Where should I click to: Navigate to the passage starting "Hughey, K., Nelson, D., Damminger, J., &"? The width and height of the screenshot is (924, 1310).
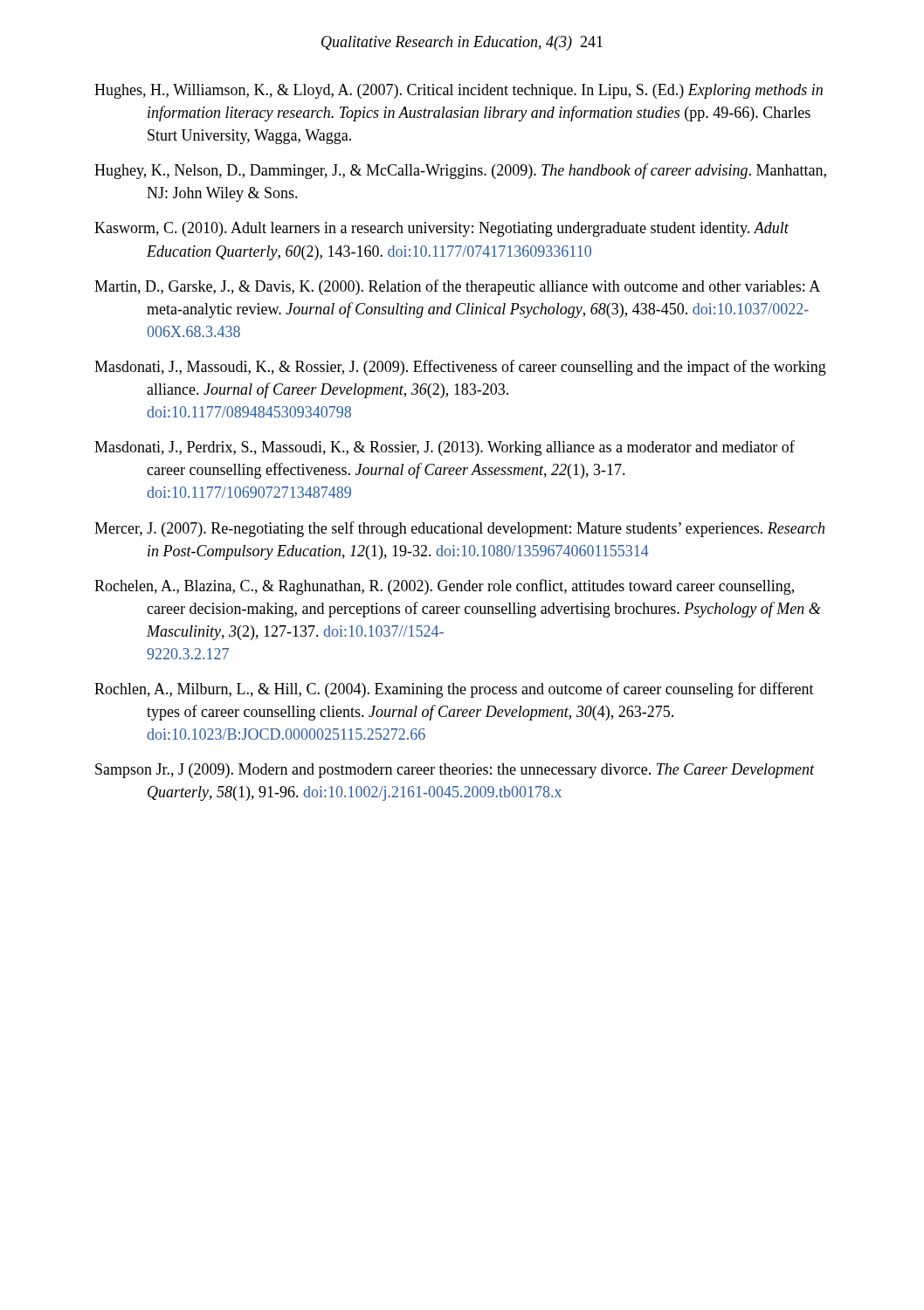point(461,182)
